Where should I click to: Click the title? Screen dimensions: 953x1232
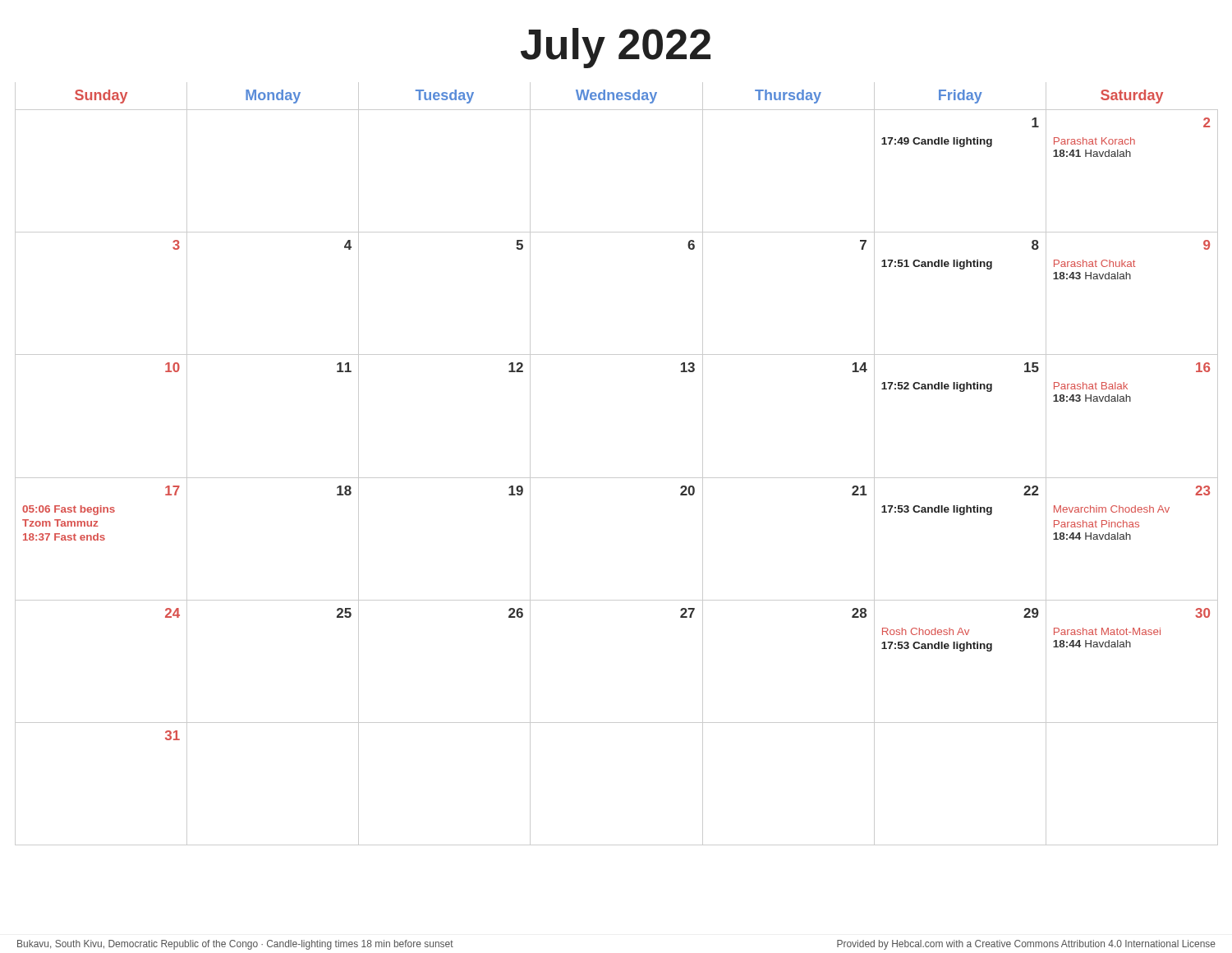[x=616, y=44]
